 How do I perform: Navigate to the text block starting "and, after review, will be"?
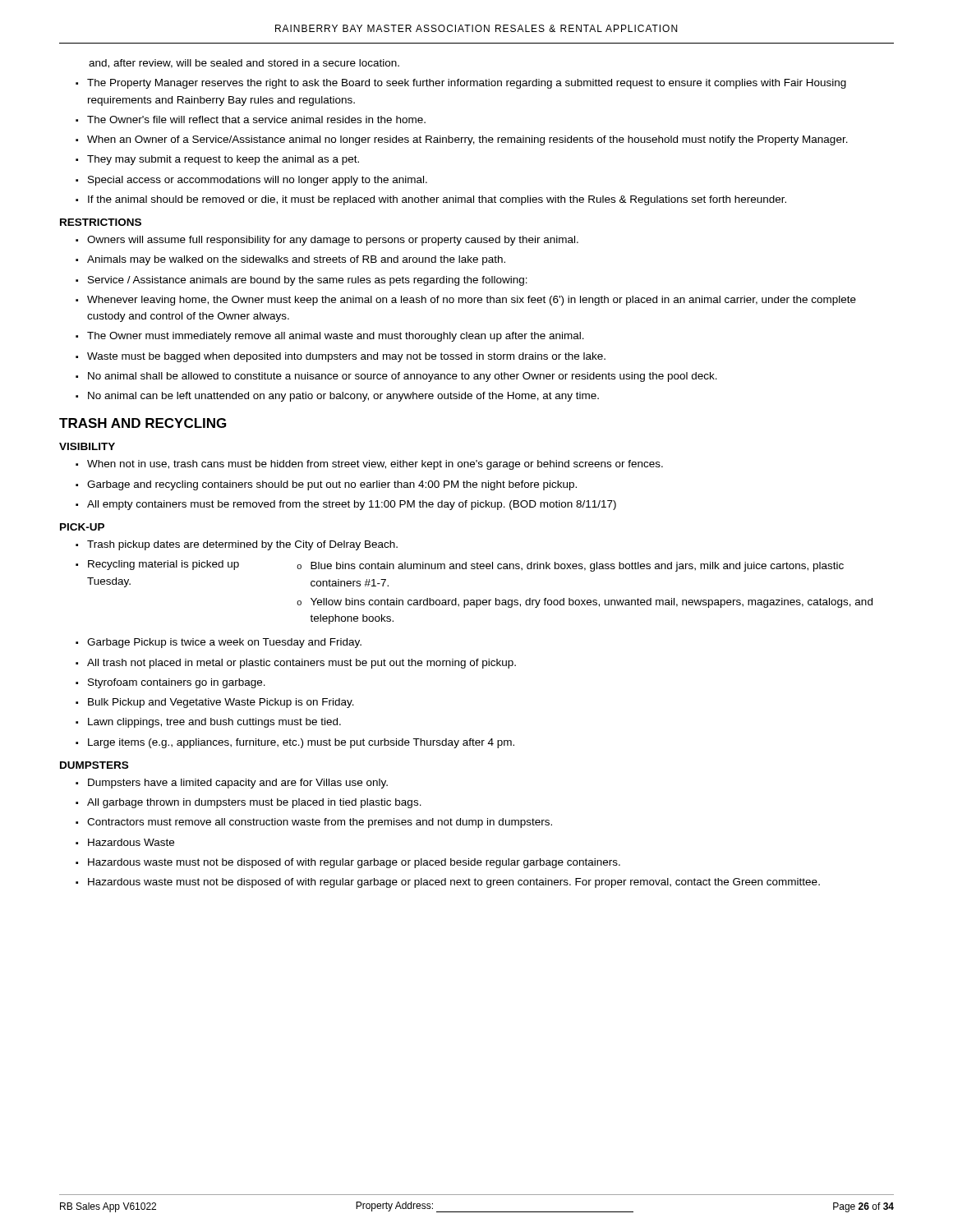coord(244,63)
